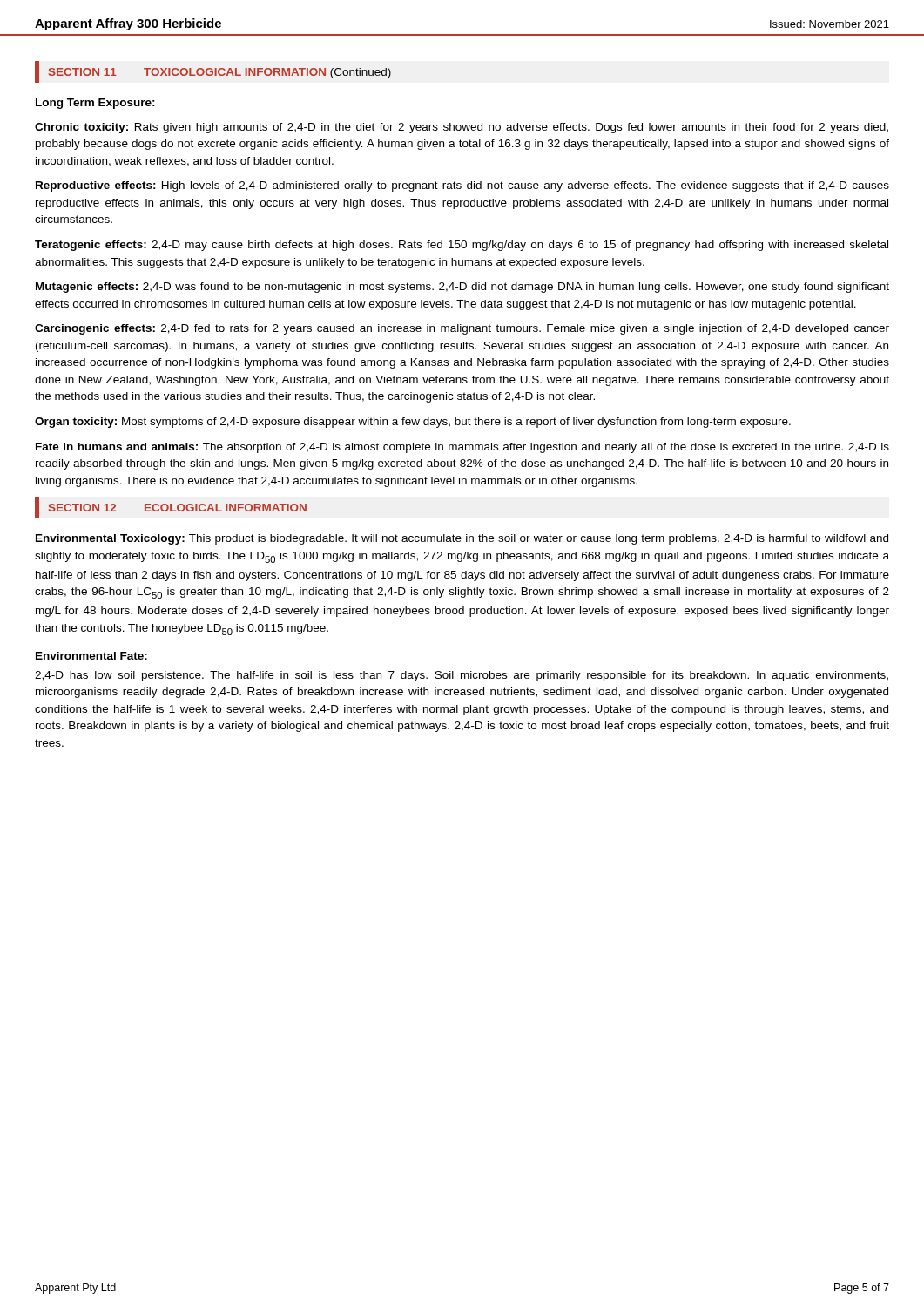
Task: Find the block on this page that starts "Chronic toxicity: Rats"
Action: tap(462, 143)
